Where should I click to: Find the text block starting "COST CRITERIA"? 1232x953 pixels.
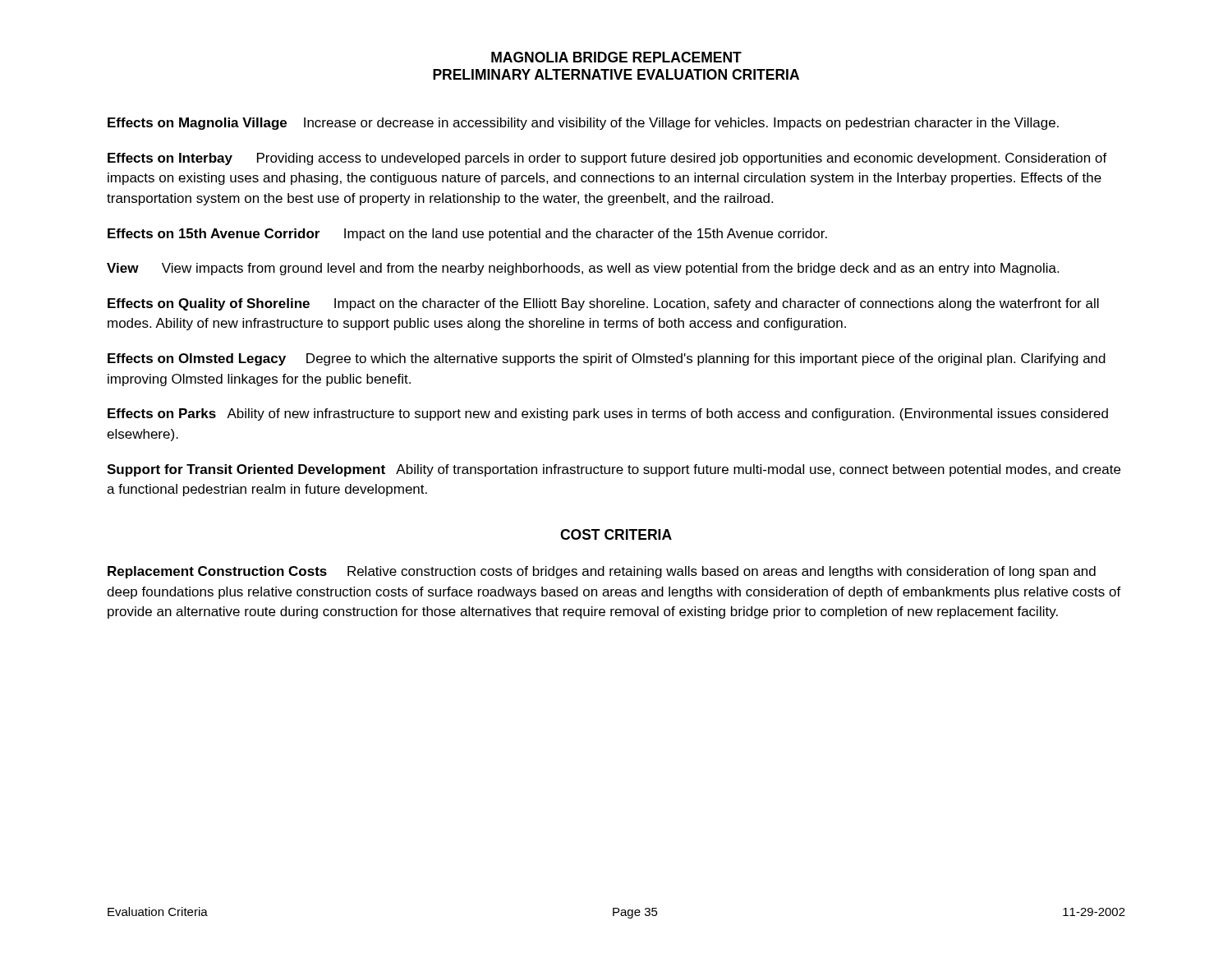point(616,535)
